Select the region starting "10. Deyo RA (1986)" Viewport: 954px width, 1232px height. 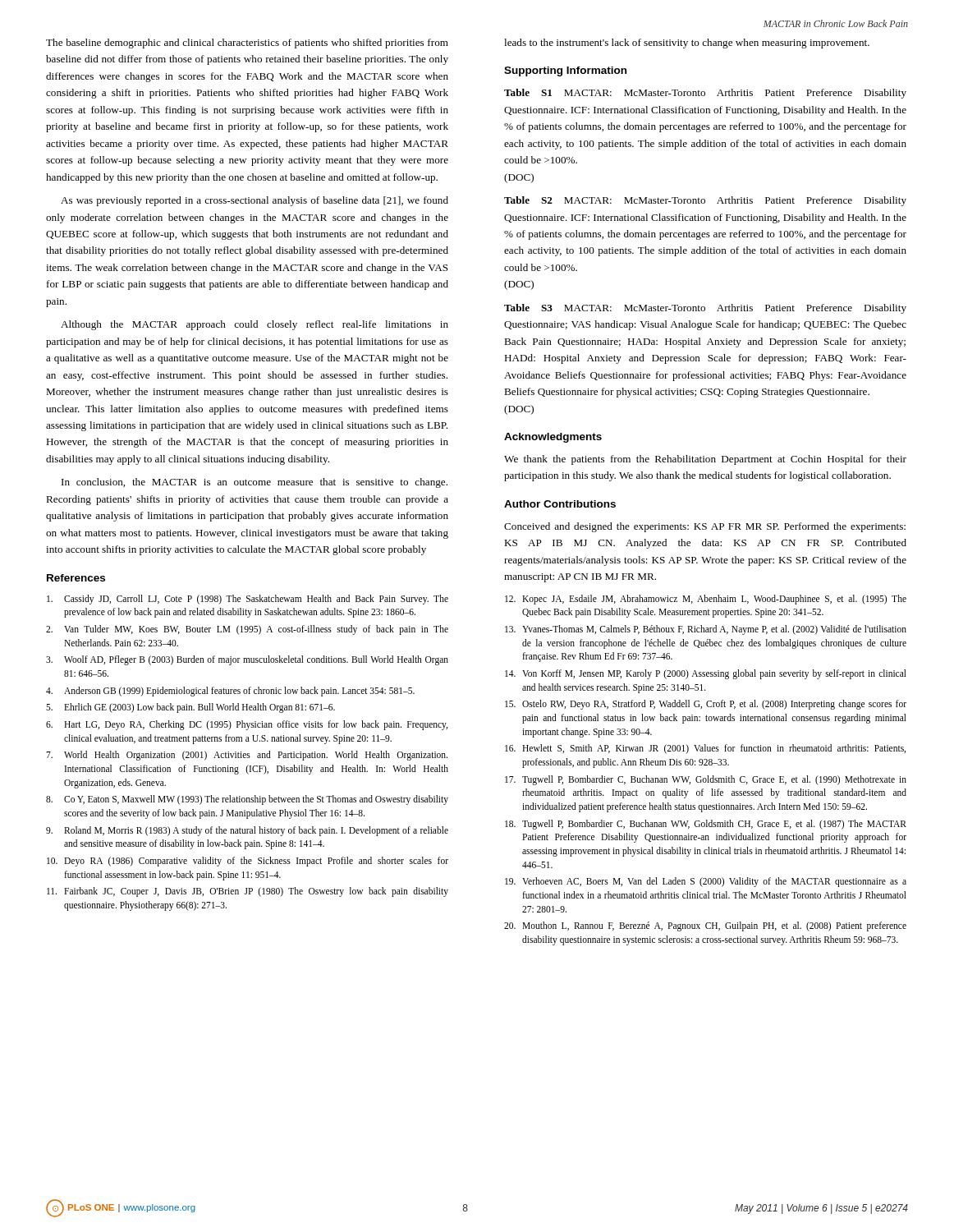247,868
